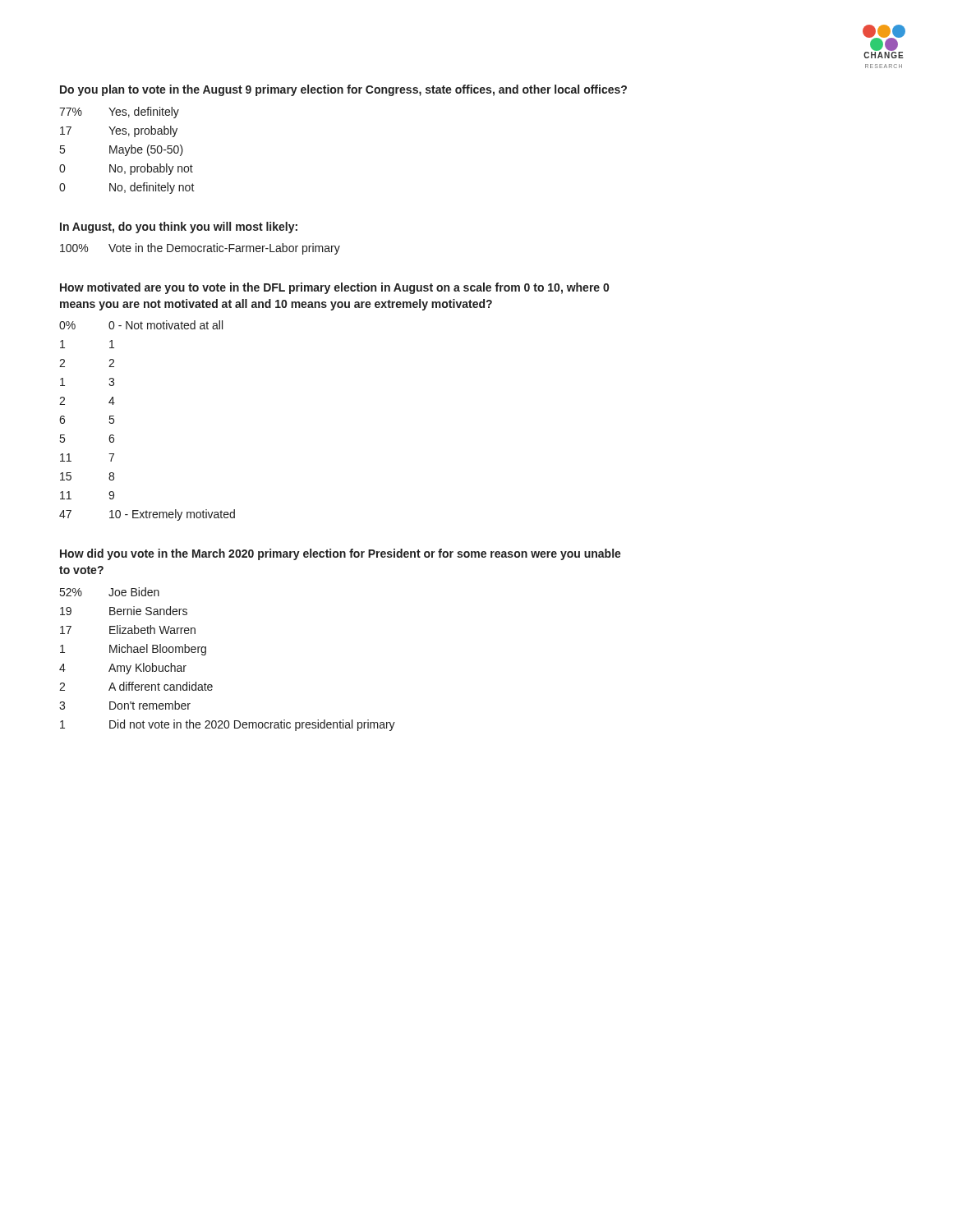This screenshot has width=953, height=1232.
Task: Select the element starting "4710 - Extremely motivated"
Action: 147,515
